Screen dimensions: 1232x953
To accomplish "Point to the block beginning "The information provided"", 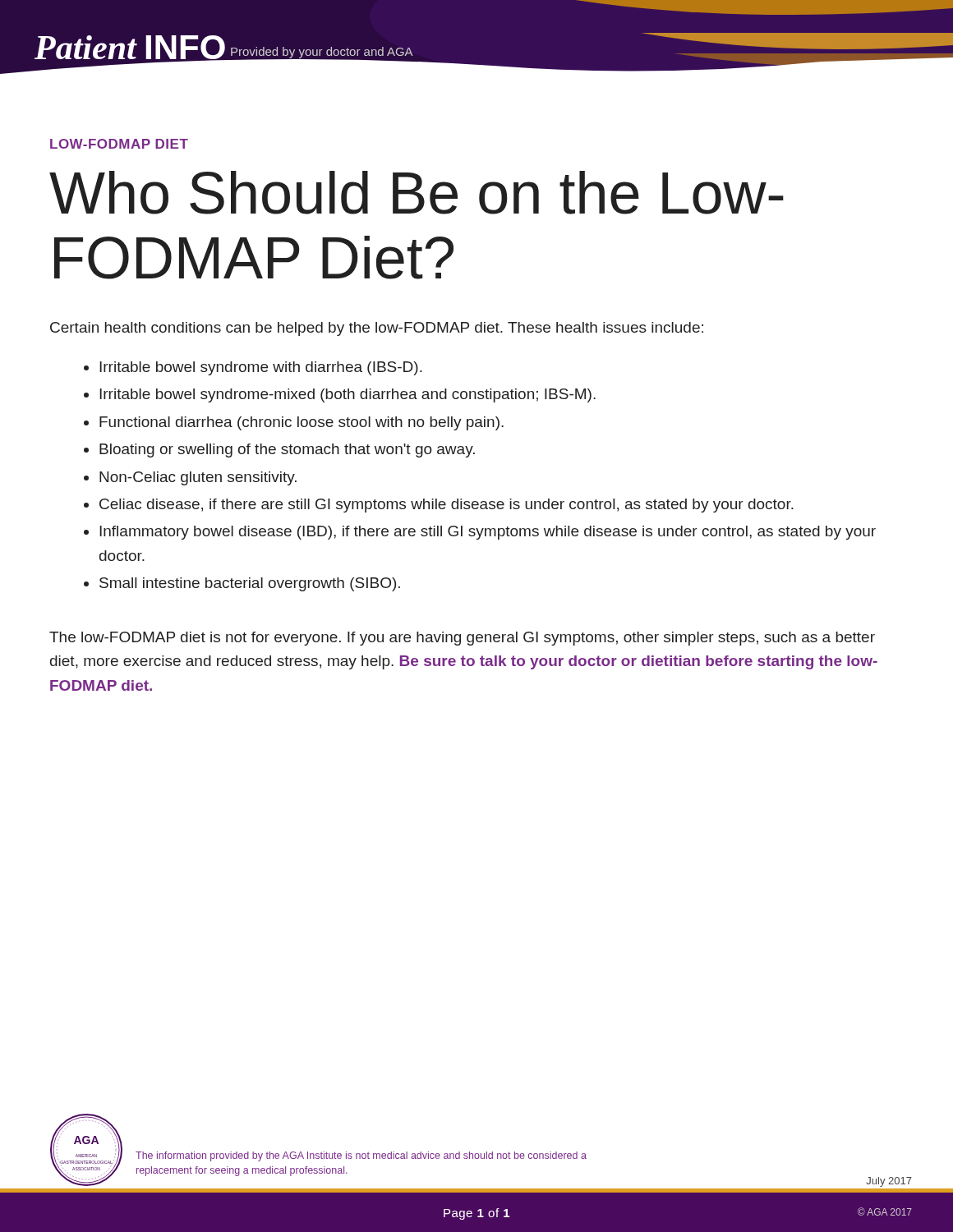I will (361, 1163).
